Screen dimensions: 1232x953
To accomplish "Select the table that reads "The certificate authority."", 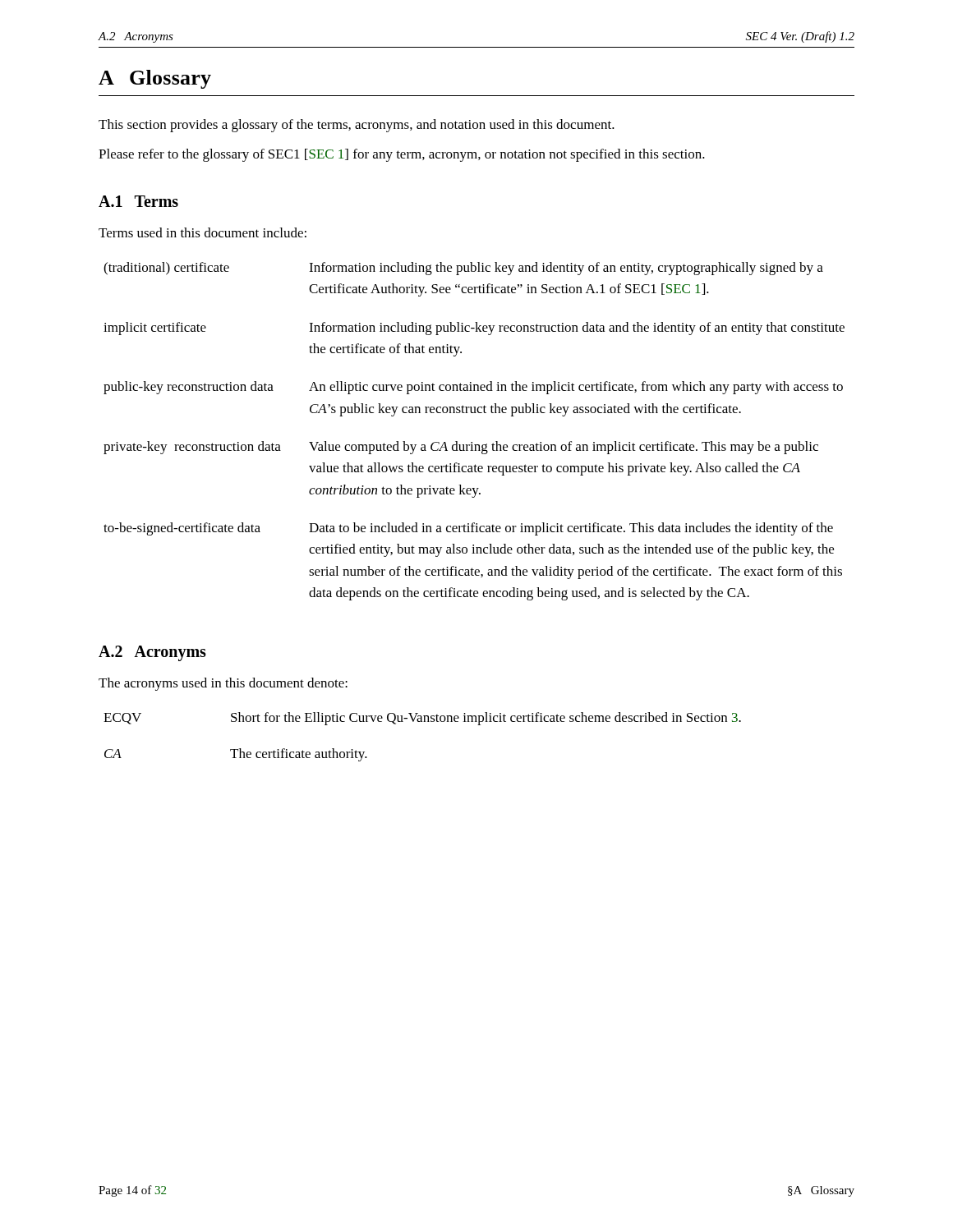I will coord(476,739).
